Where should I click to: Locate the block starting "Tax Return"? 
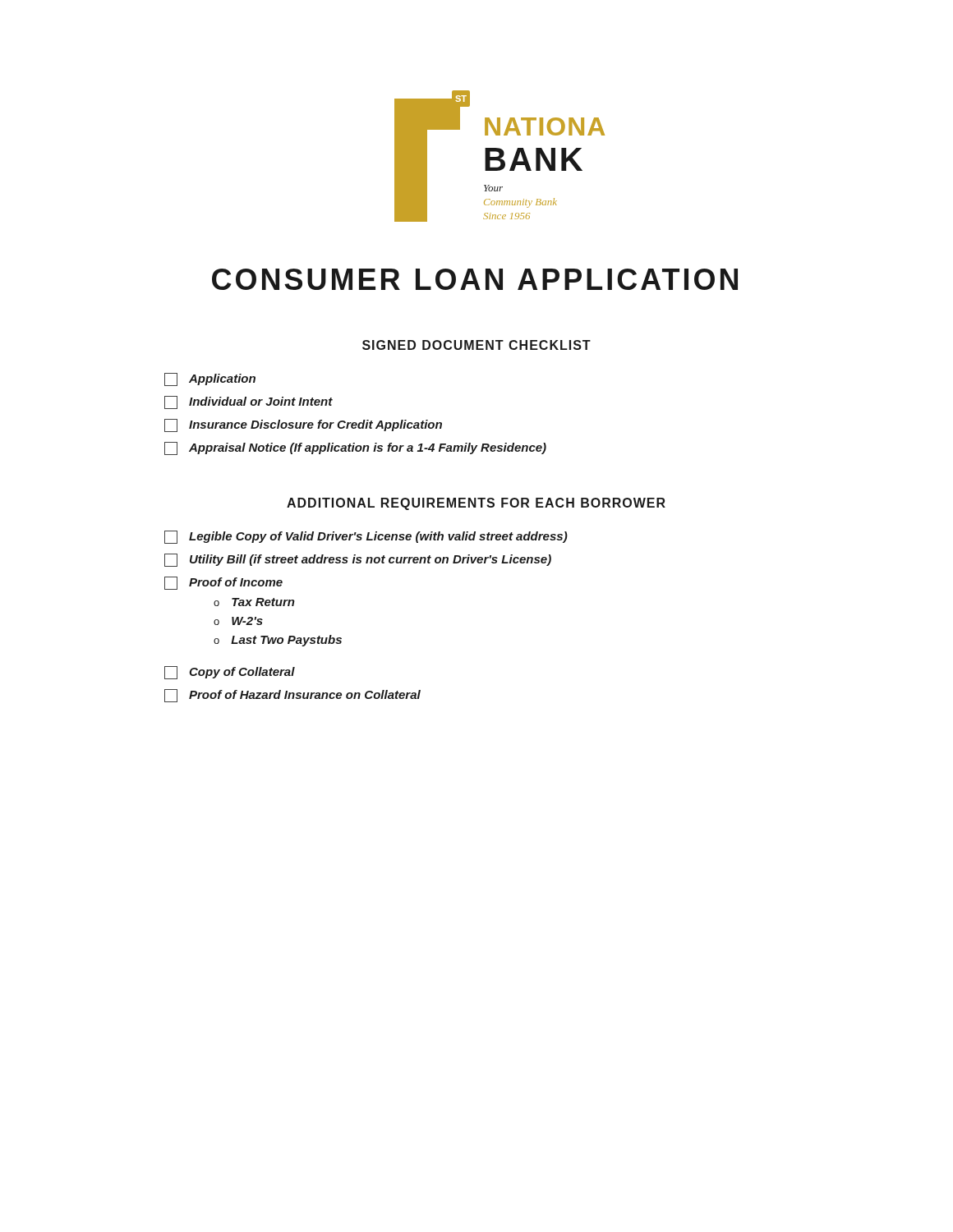[263, 602]
